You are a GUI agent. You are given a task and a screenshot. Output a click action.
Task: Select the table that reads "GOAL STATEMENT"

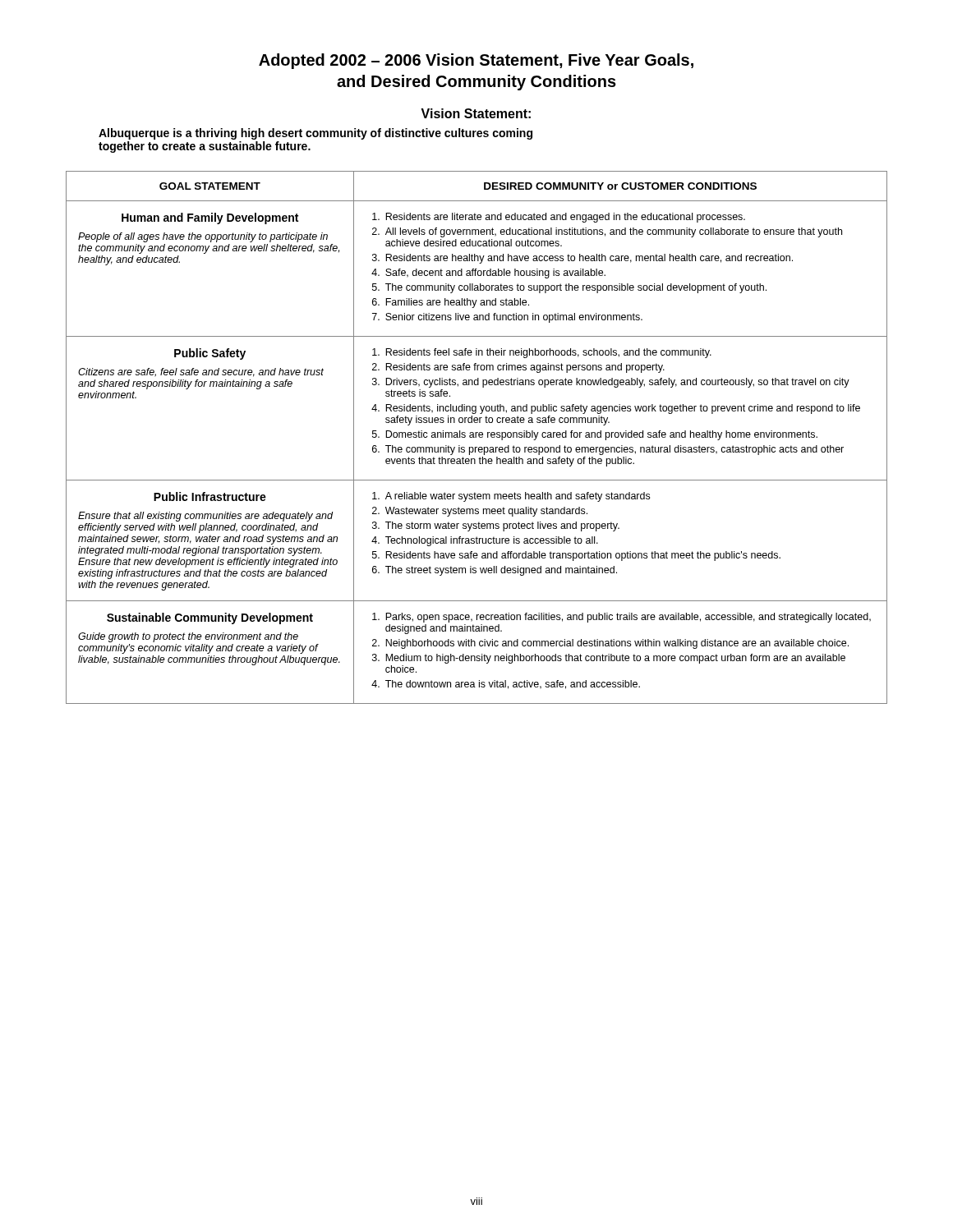coord(476,437)
